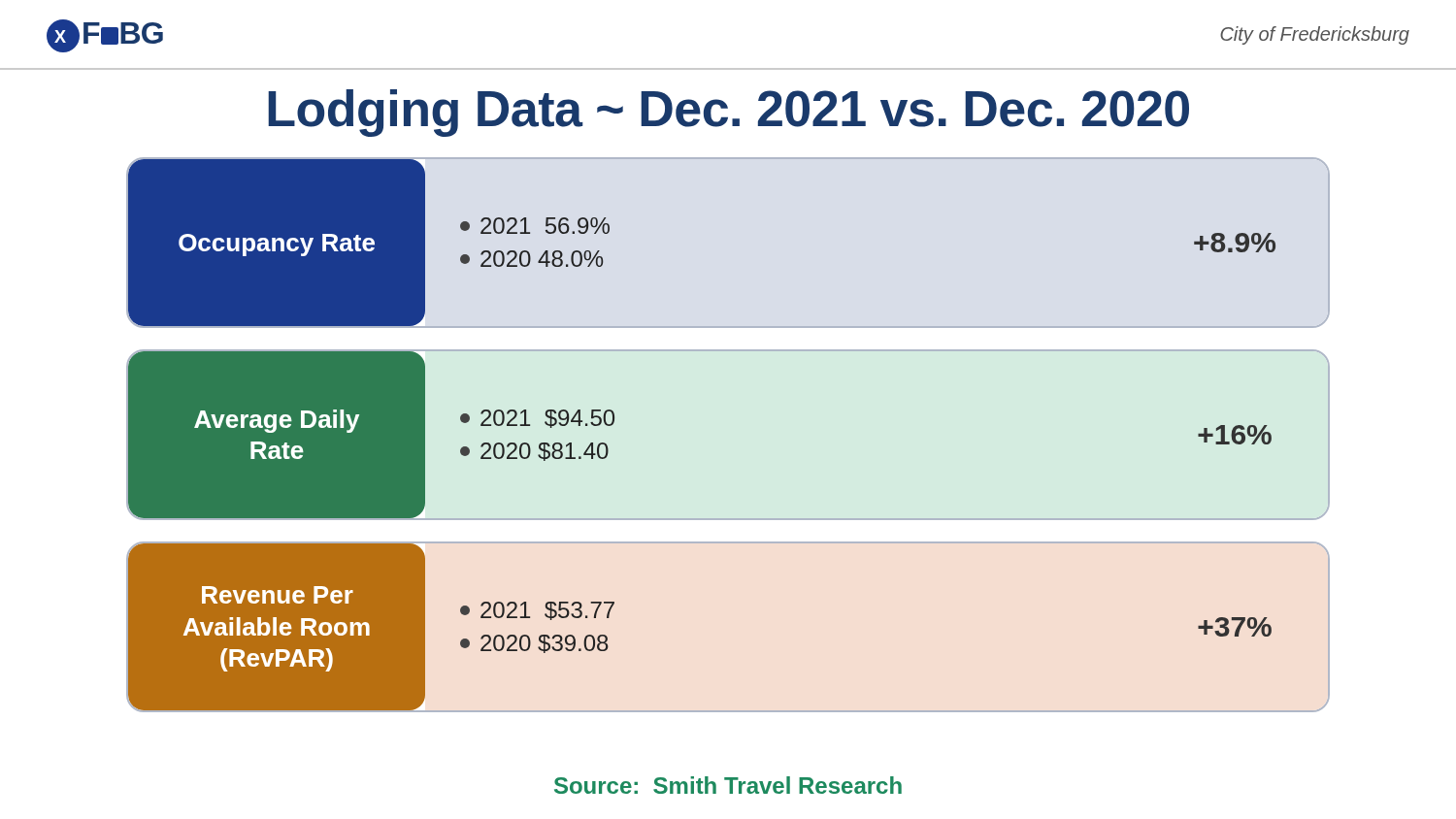
Task: Select the infographic
Action: [728, 435]
